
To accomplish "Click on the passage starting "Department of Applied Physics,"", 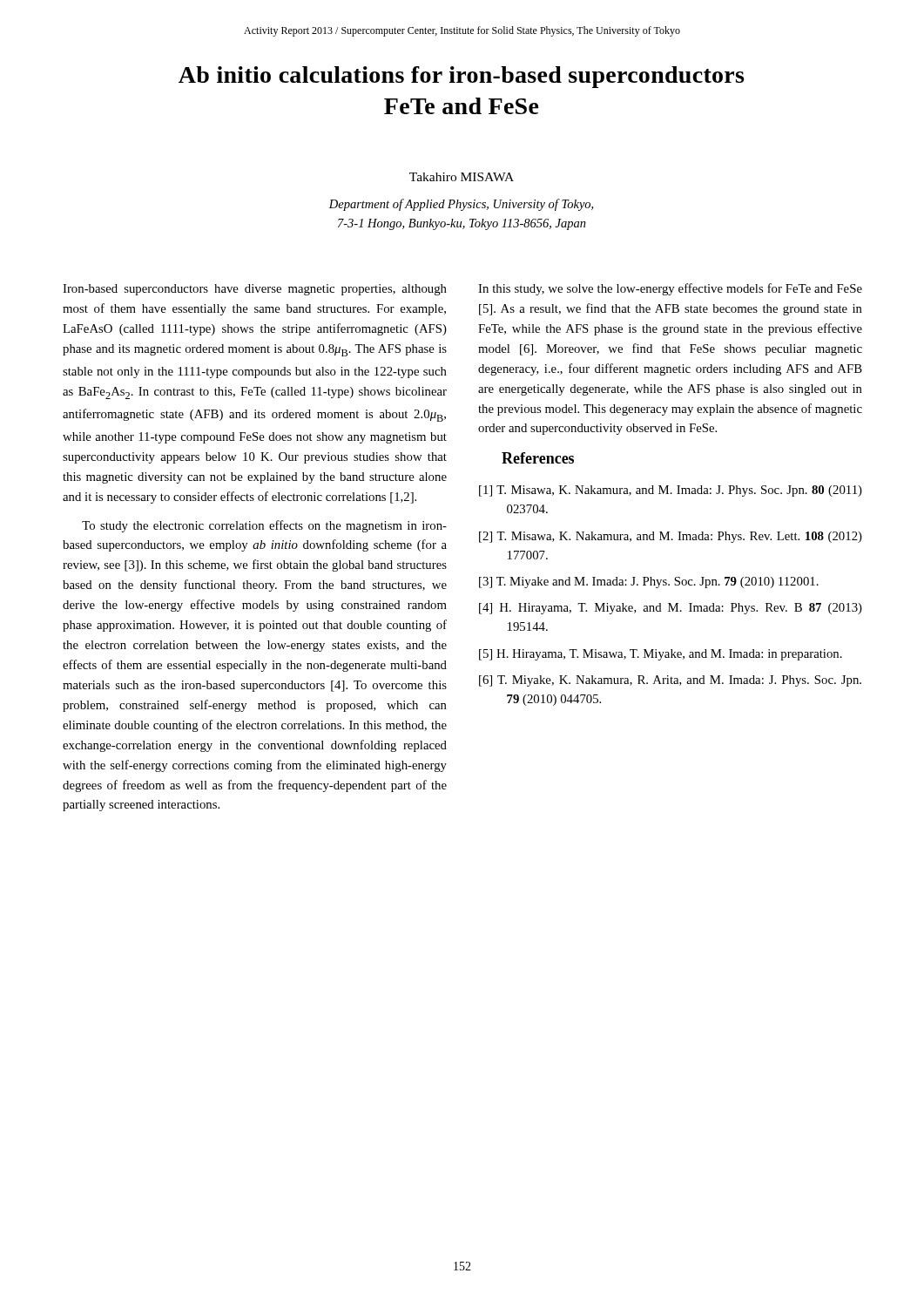I will (462, 213).
